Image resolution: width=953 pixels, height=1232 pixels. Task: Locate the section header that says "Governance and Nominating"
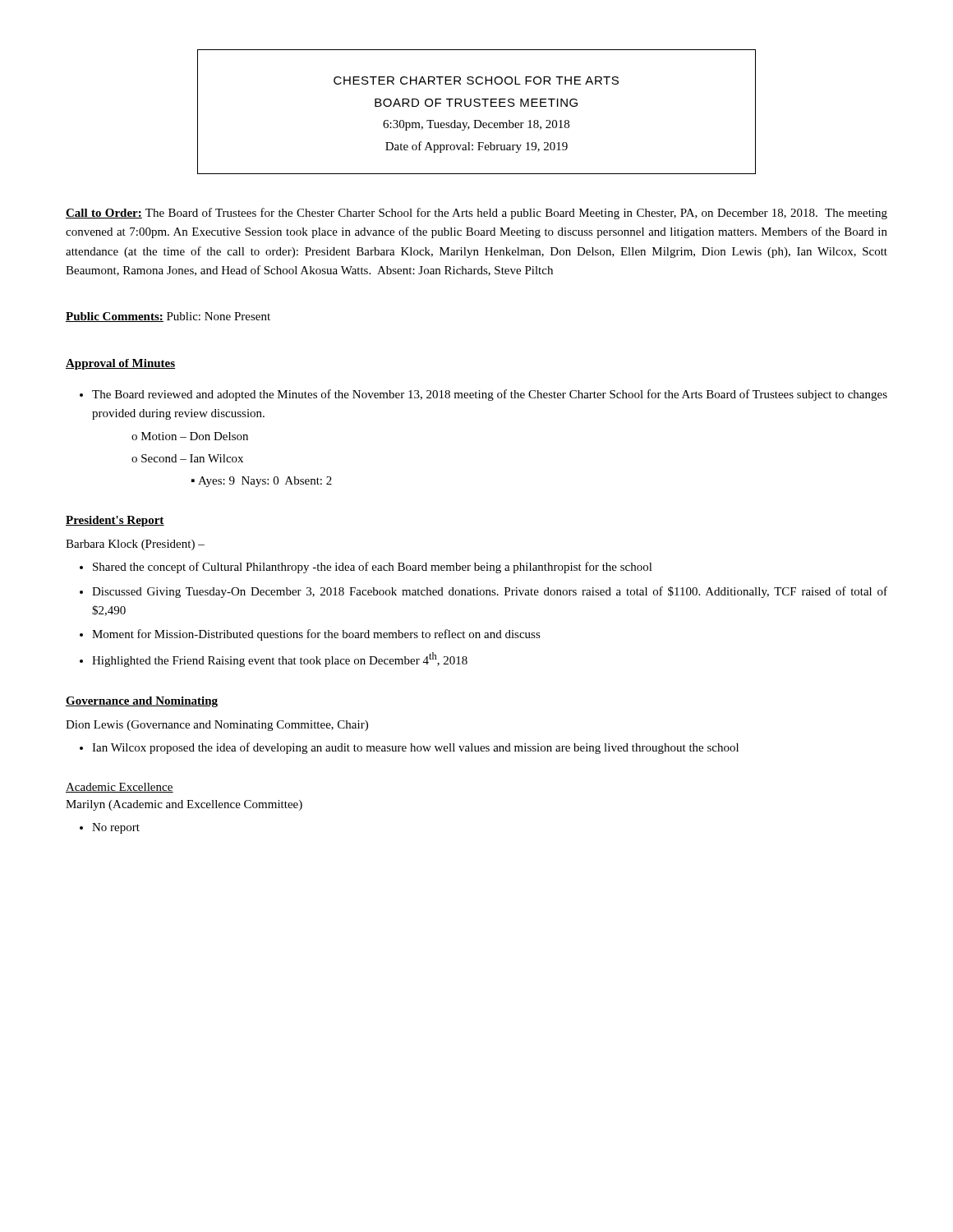point(142,701)
